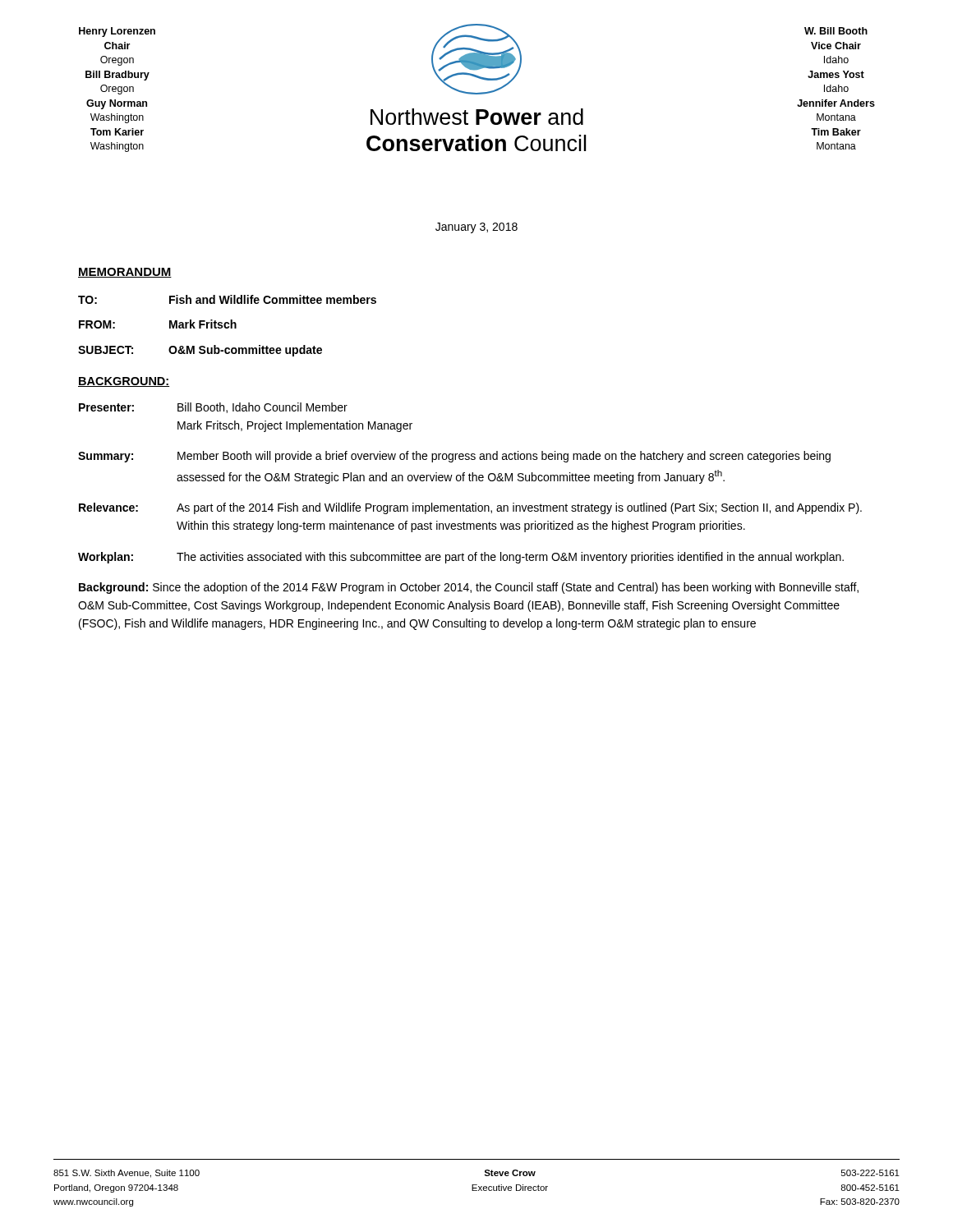Locate the list item that reads "Summary: Member Booth will"

476,467
